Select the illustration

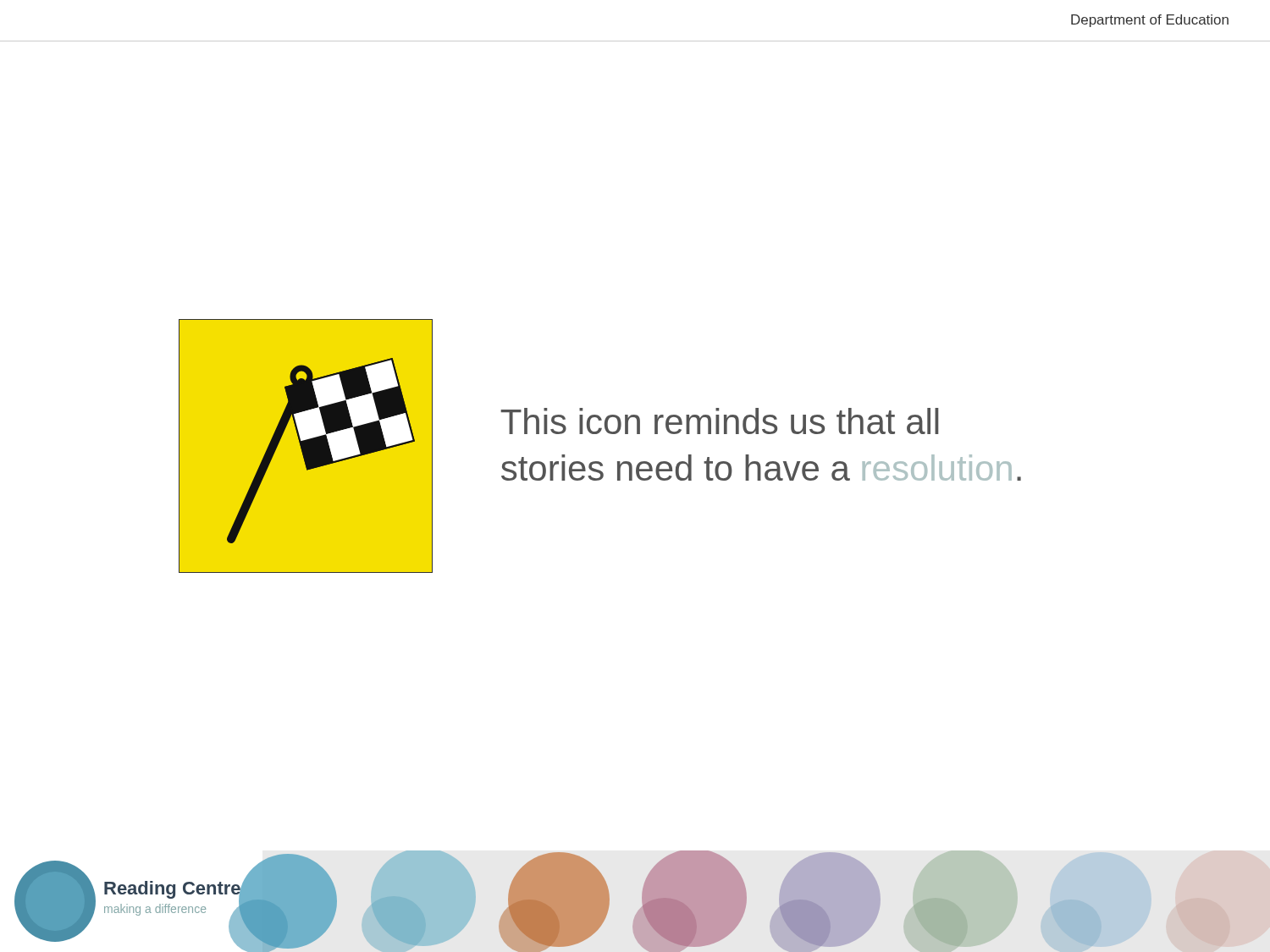305,446
